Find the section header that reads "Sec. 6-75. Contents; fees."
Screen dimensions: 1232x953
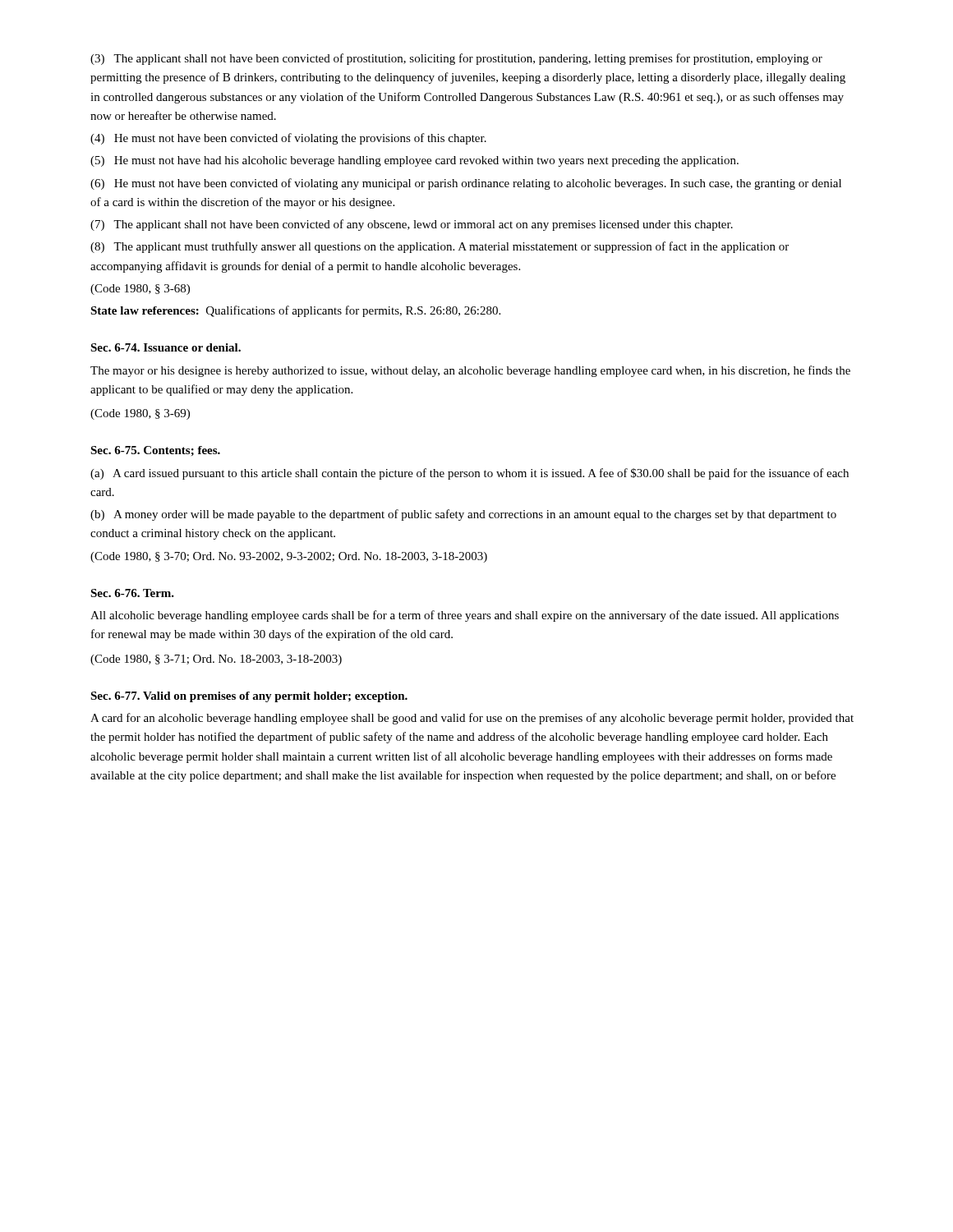click(155, 450)
